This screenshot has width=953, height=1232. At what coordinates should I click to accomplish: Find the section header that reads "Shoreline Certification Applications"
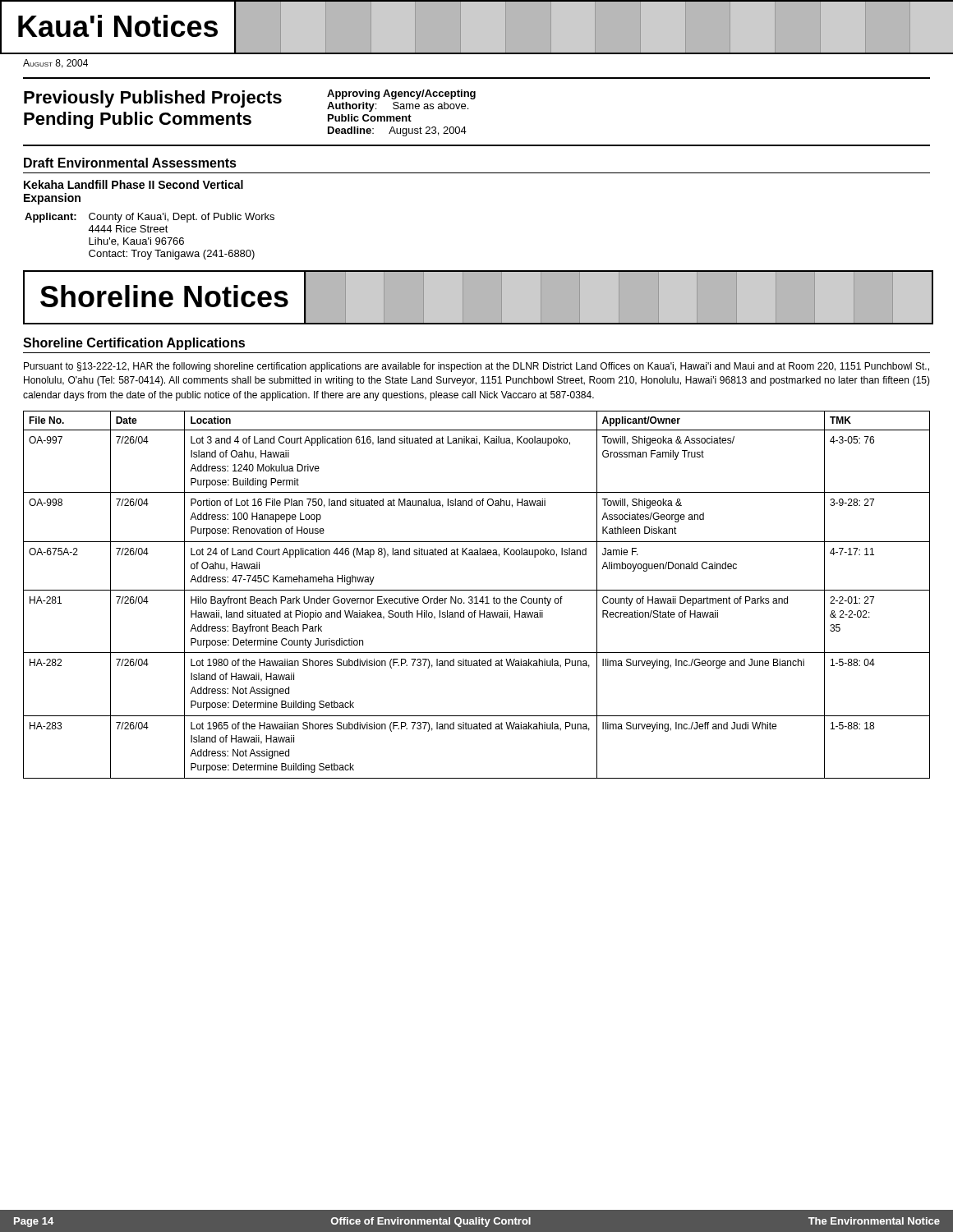(134, 343)
